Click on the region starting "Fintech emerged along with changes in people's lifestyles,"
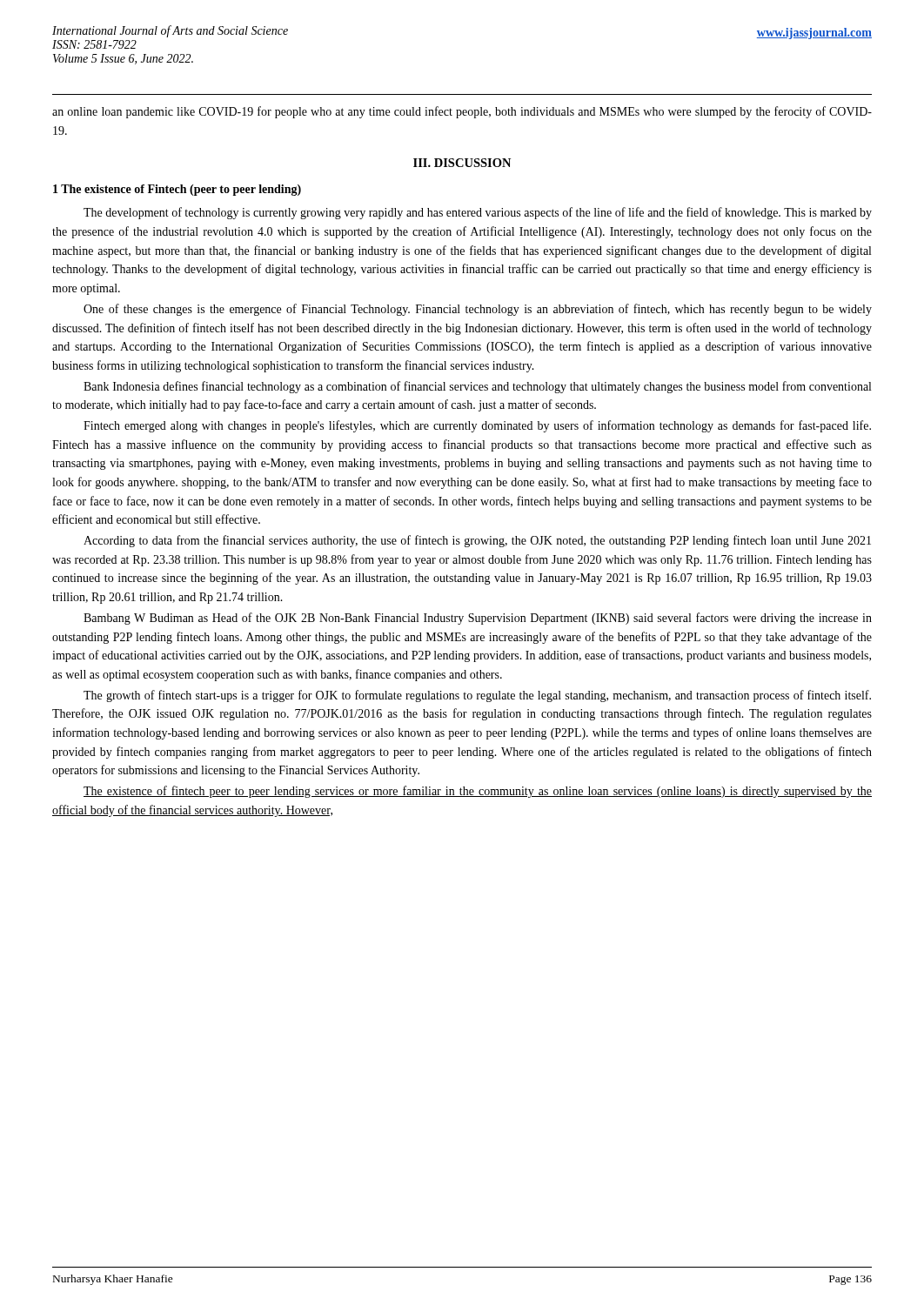This screenshot has height=1305, width=924. (462, 473)
